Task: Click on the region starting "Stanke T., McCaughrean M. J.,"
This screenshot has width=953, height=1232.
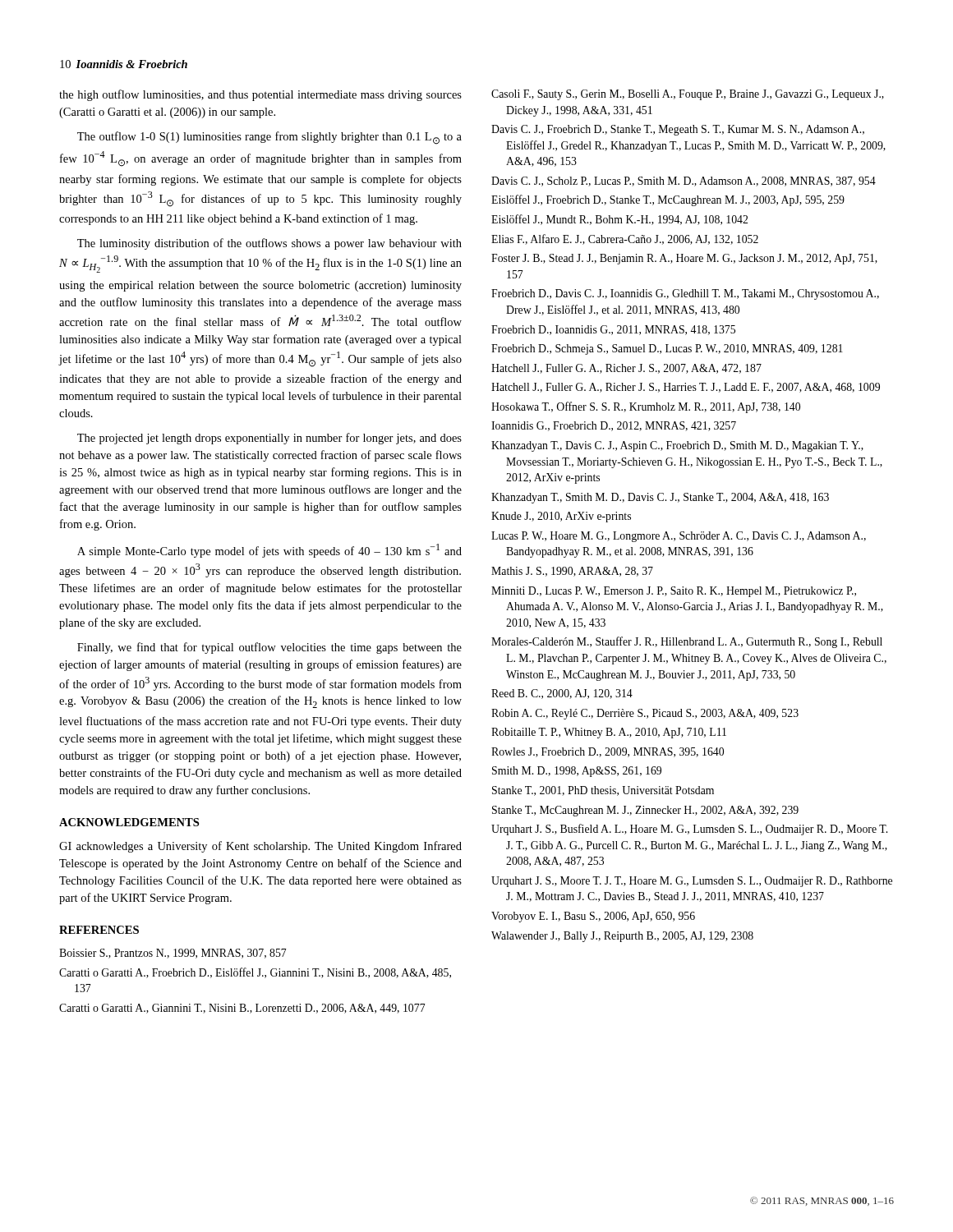Action: pos(645,810)
